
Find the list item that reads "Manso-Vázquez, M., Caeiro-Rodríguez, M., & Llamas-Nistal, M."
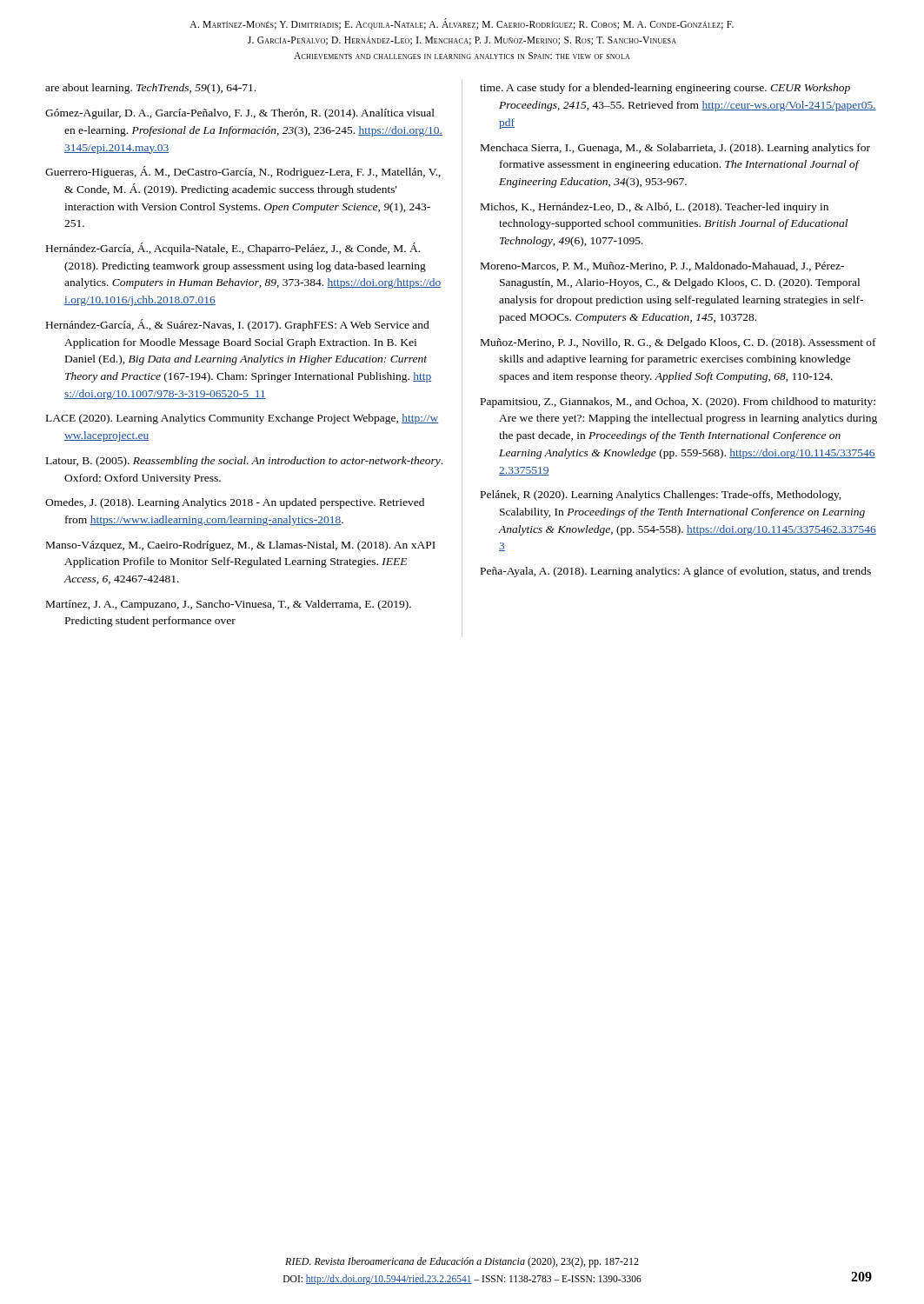point(240,561)
